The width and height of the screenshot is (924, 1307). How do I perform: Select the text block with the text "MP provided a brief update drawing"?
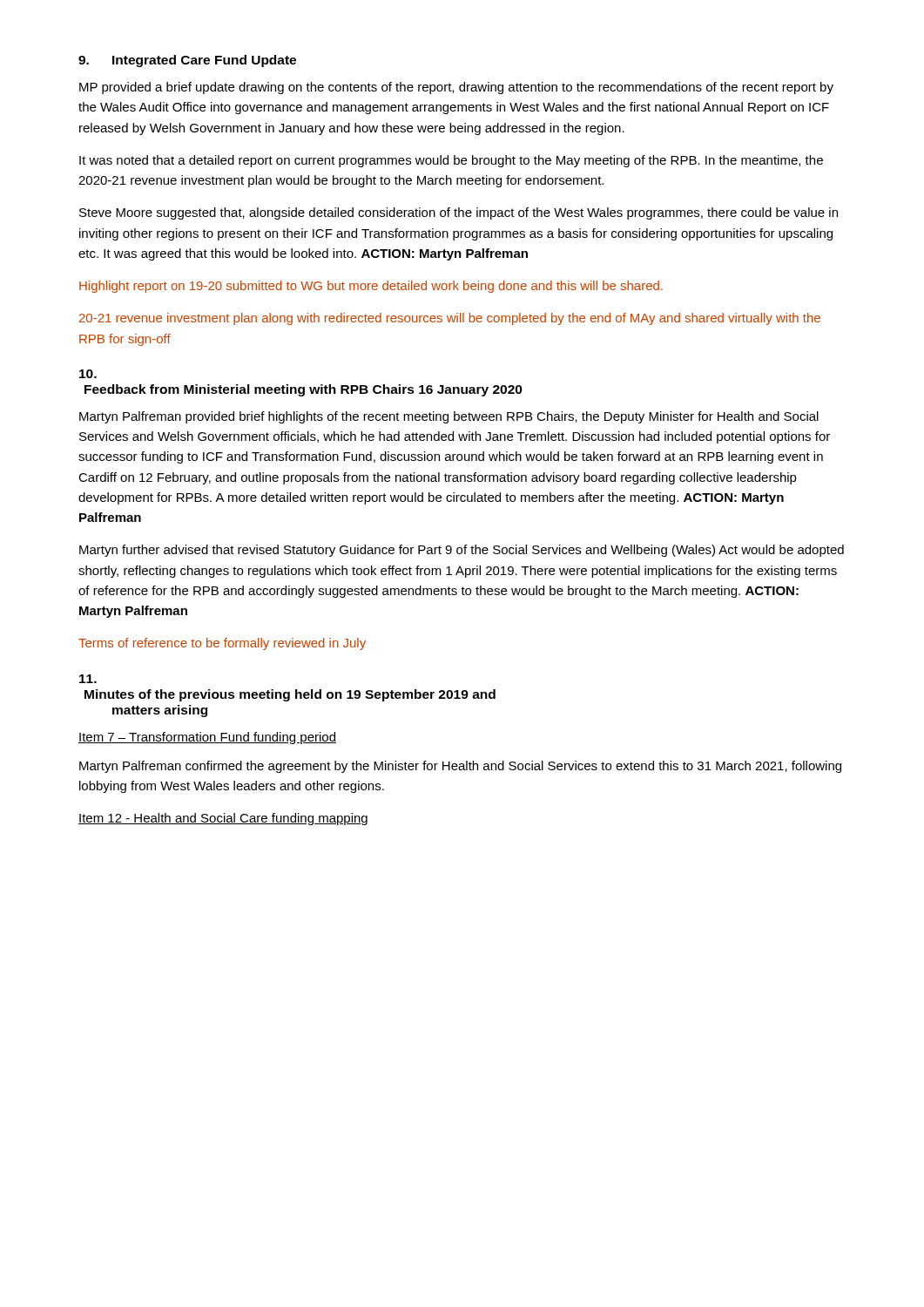point(456,107)
